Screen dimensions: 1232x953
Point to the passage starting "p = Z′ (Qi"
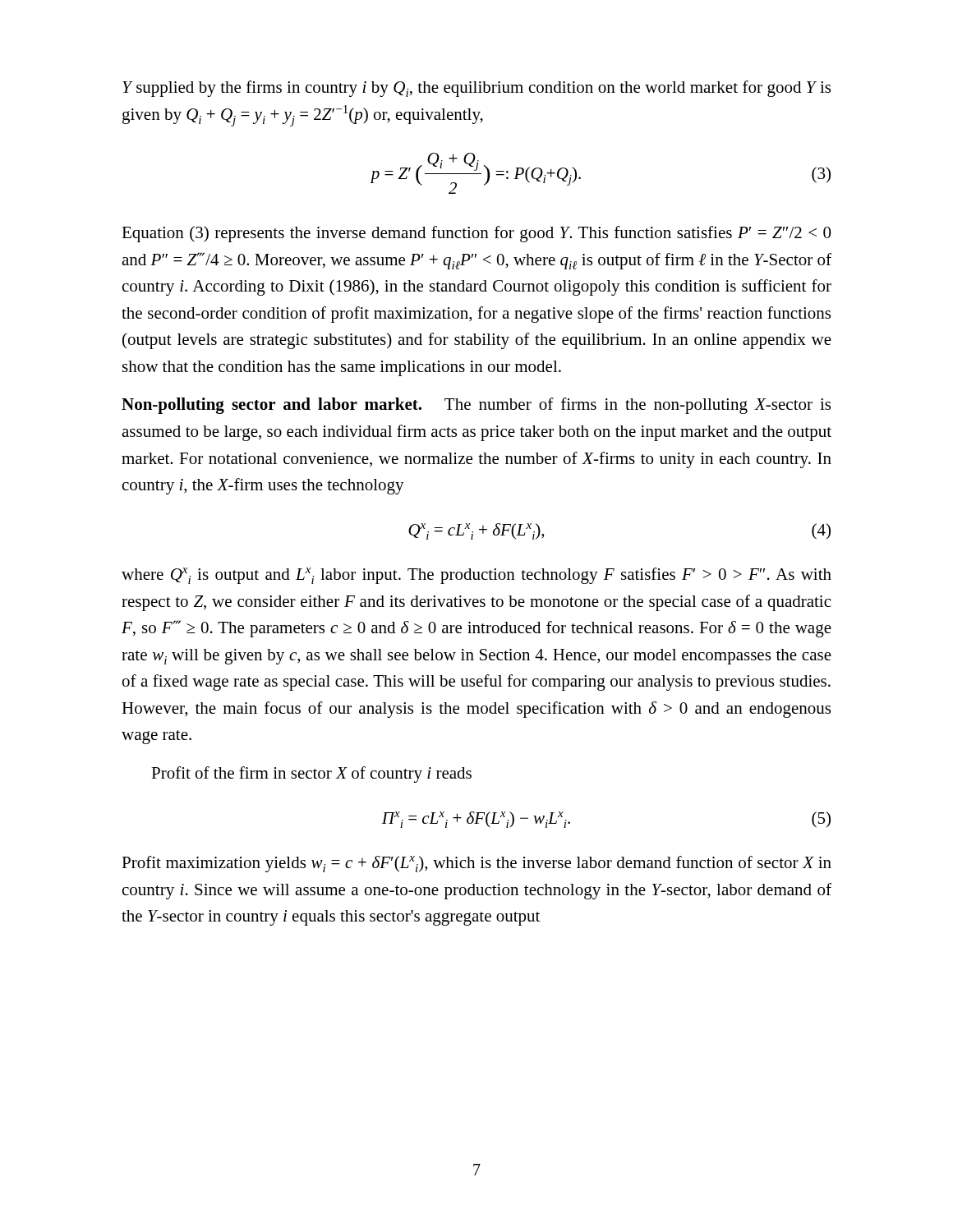[x=476, y=173]
